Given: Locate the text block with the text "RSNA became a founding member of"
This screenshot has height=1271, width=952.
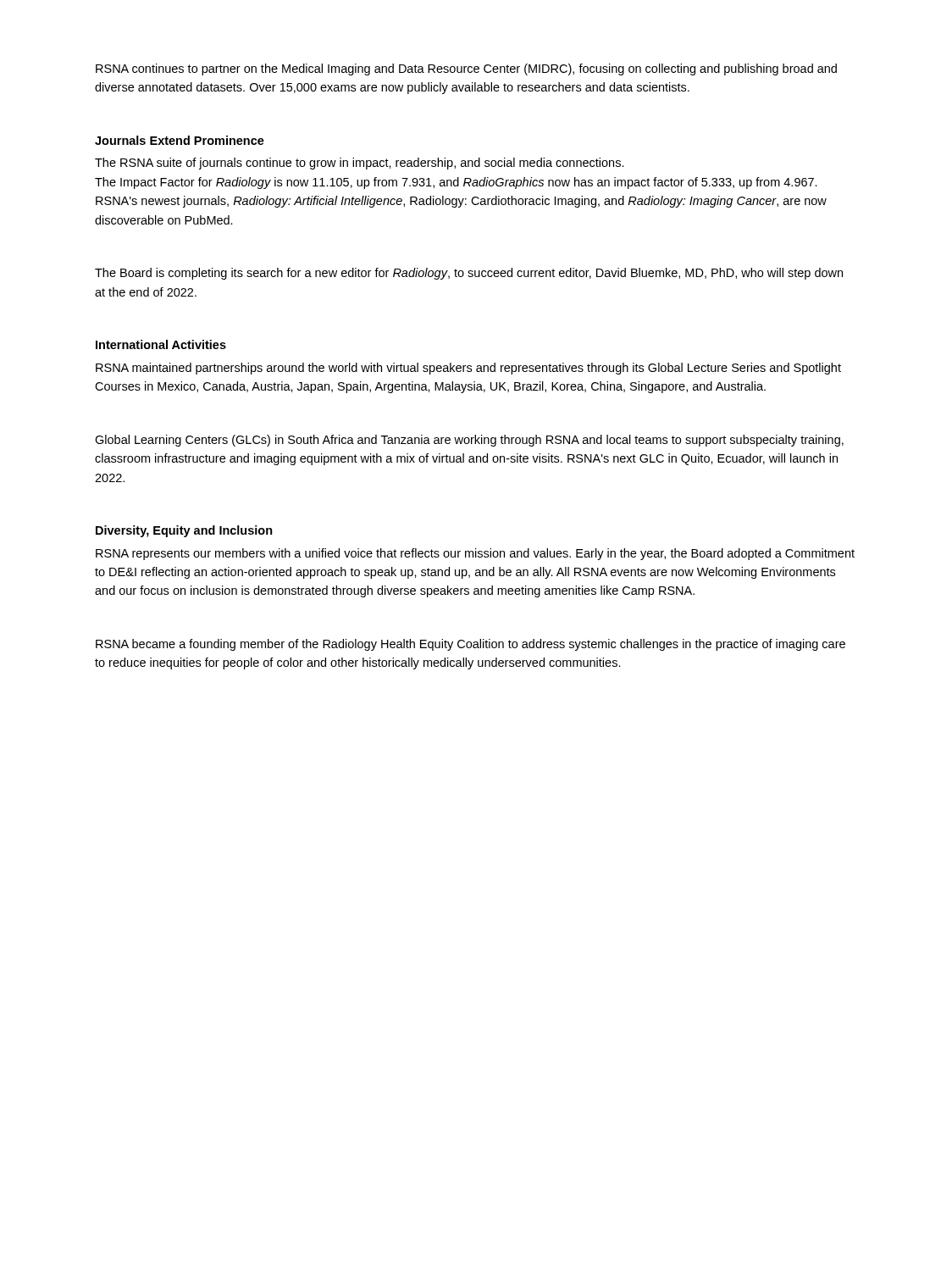Looking at the screenshot, I should 470,653.
